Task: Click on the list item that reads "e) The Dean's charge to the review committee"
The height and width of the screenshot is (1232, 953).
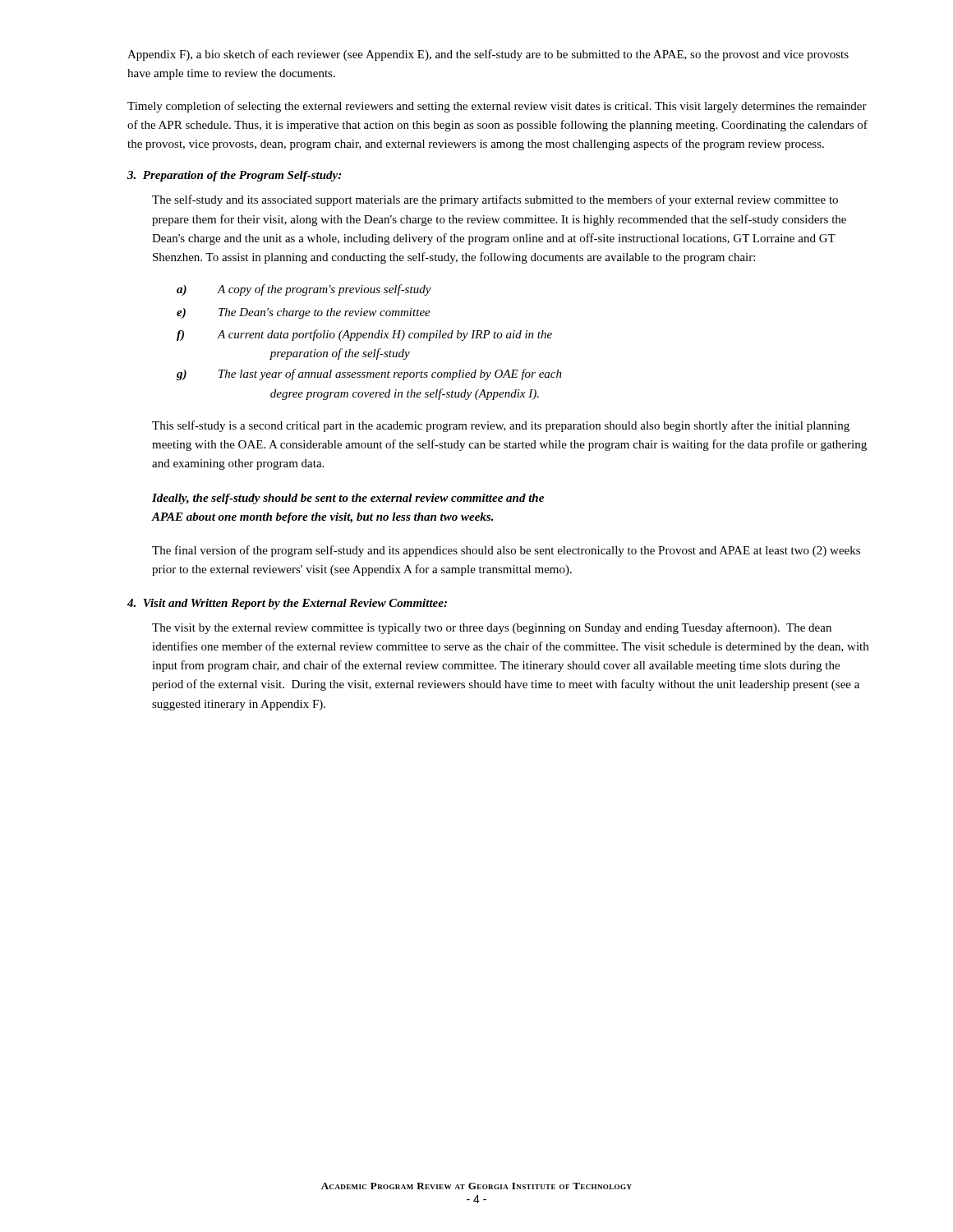Action: pyautogui.click(x=303, y=312)
